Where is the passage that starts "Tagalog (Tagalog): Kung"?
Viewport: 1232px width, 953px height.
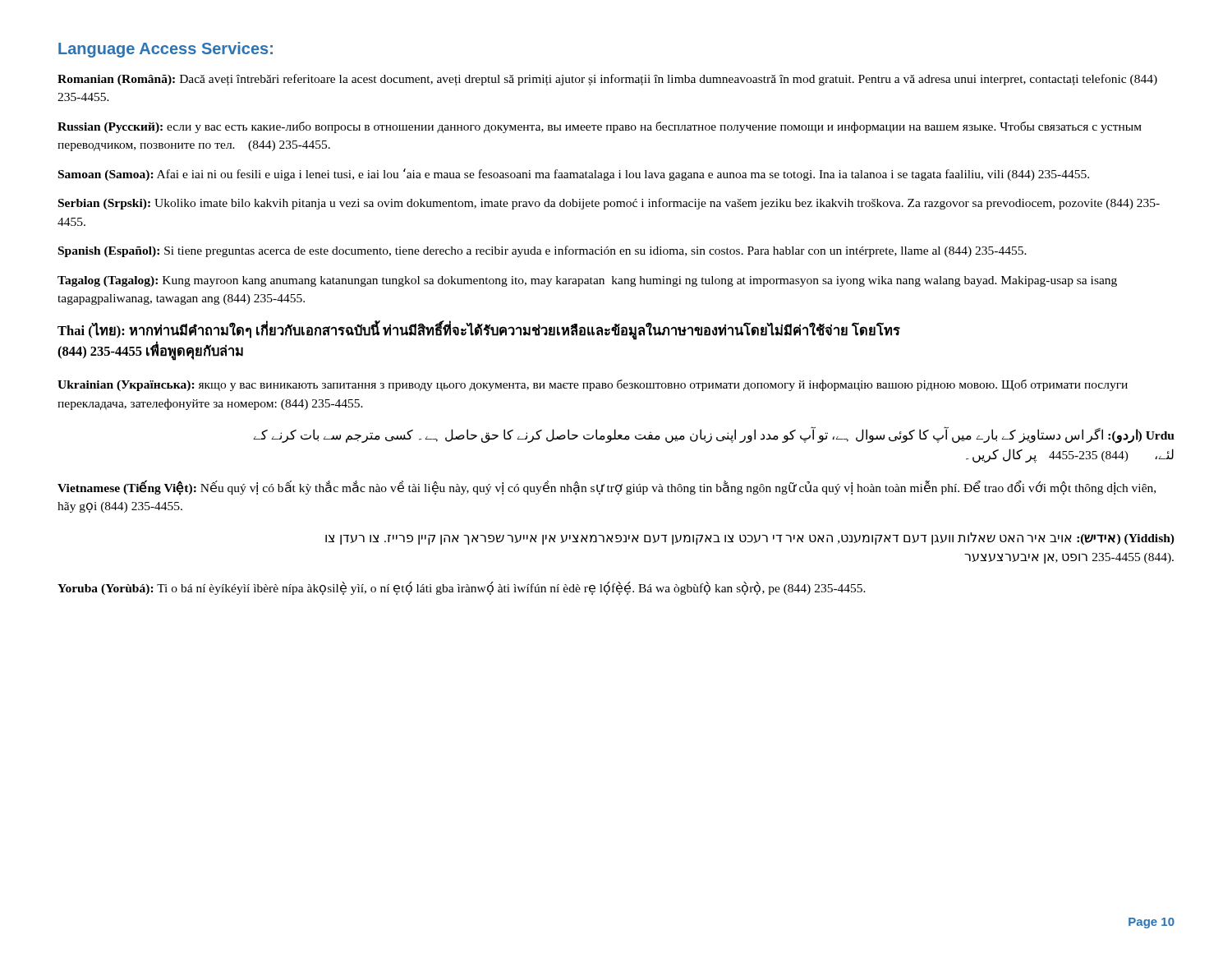click(x=616, y=289)
